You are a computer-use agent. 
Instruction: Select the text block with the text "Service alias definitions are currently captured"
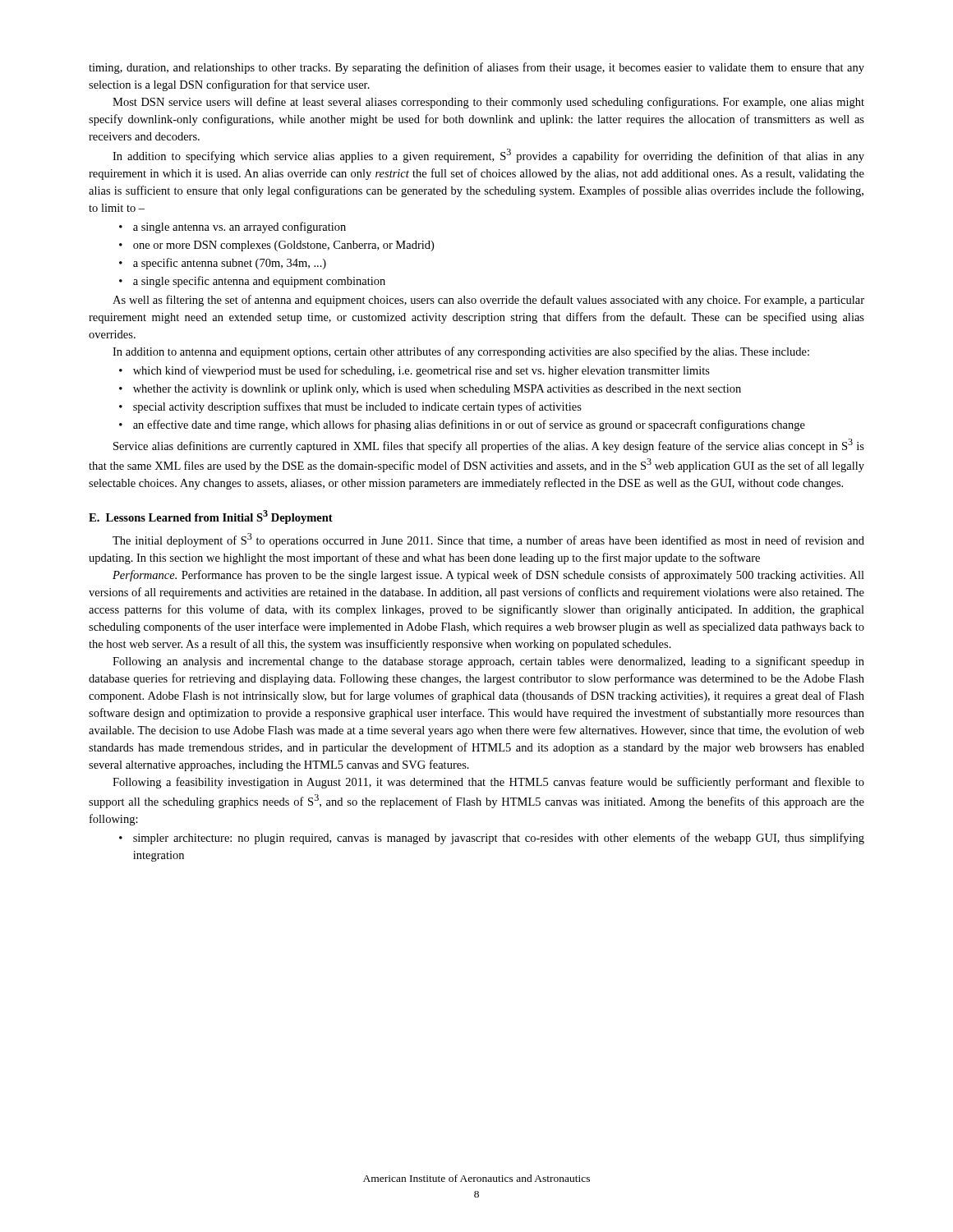tap(476, 463)
